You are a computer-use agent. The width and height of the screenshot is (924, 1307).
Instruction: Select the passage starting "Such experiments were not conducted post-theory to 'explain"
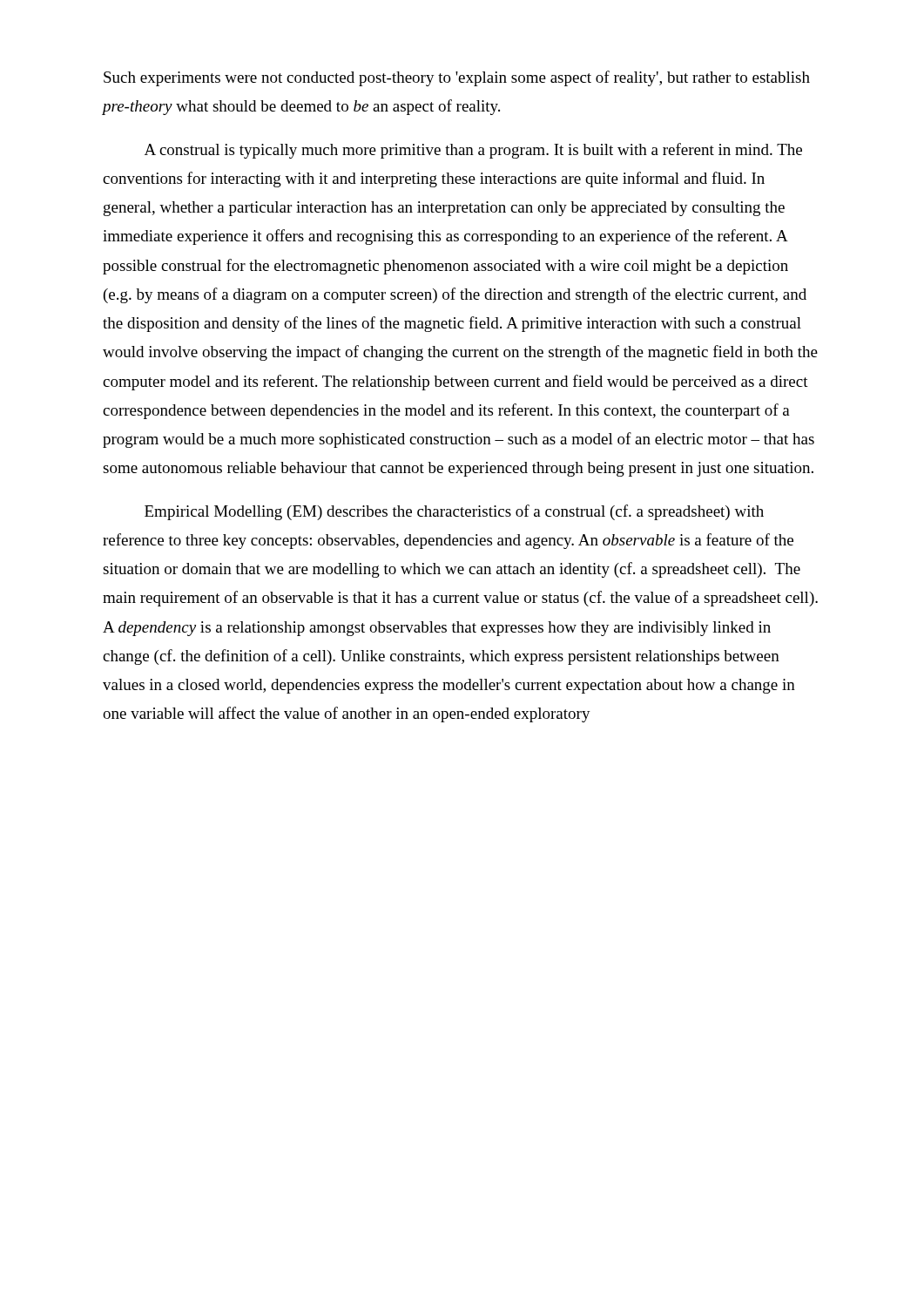coord(461,395)
